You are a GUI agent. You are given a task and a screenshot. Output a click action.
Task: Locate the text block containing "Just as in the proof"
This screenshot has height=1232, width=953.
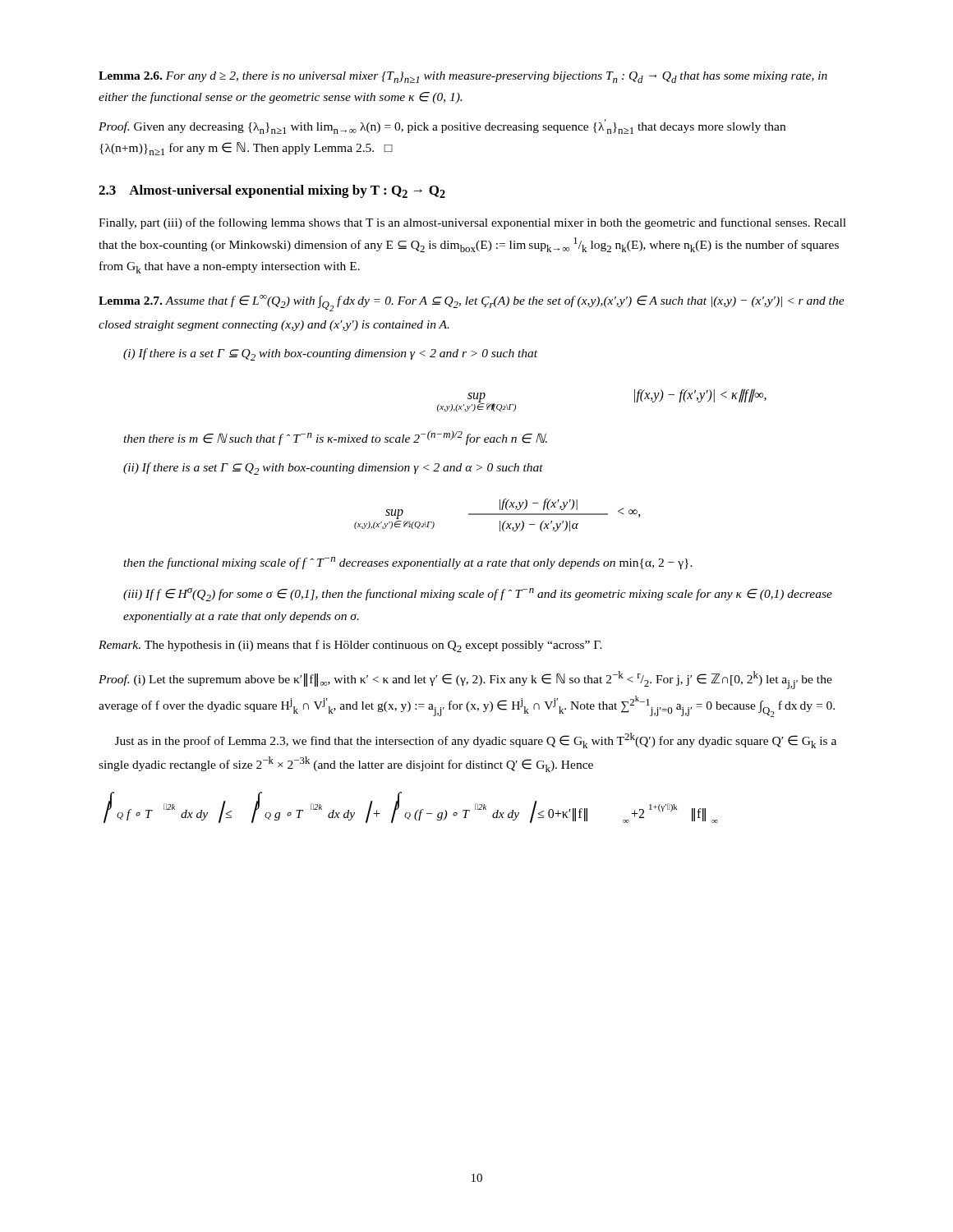(x=468, y=752)
